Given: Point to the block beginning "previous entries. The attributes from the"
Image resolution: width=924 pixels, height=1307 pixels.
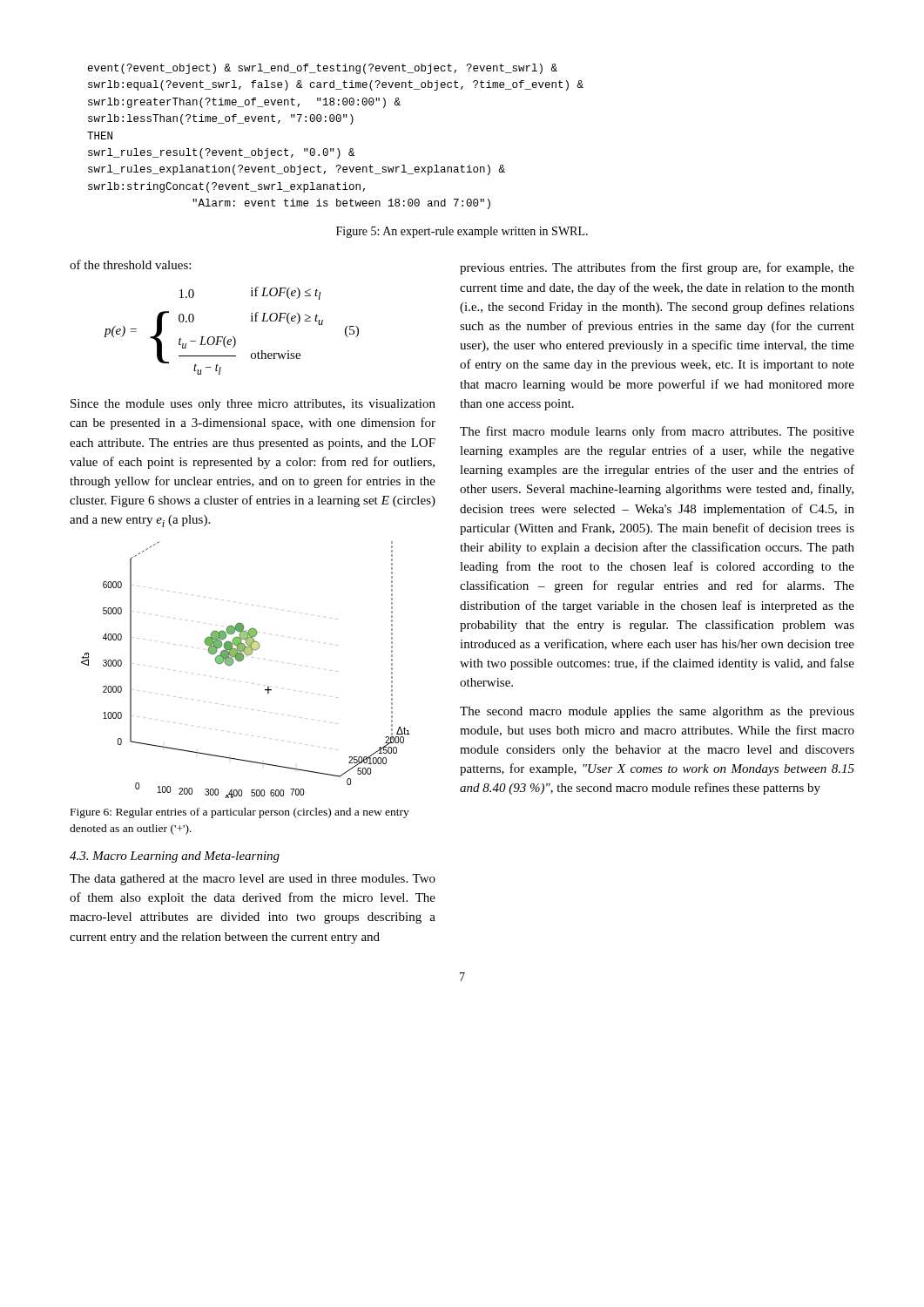Looking at the screenshot, I should tap(657, 528).
